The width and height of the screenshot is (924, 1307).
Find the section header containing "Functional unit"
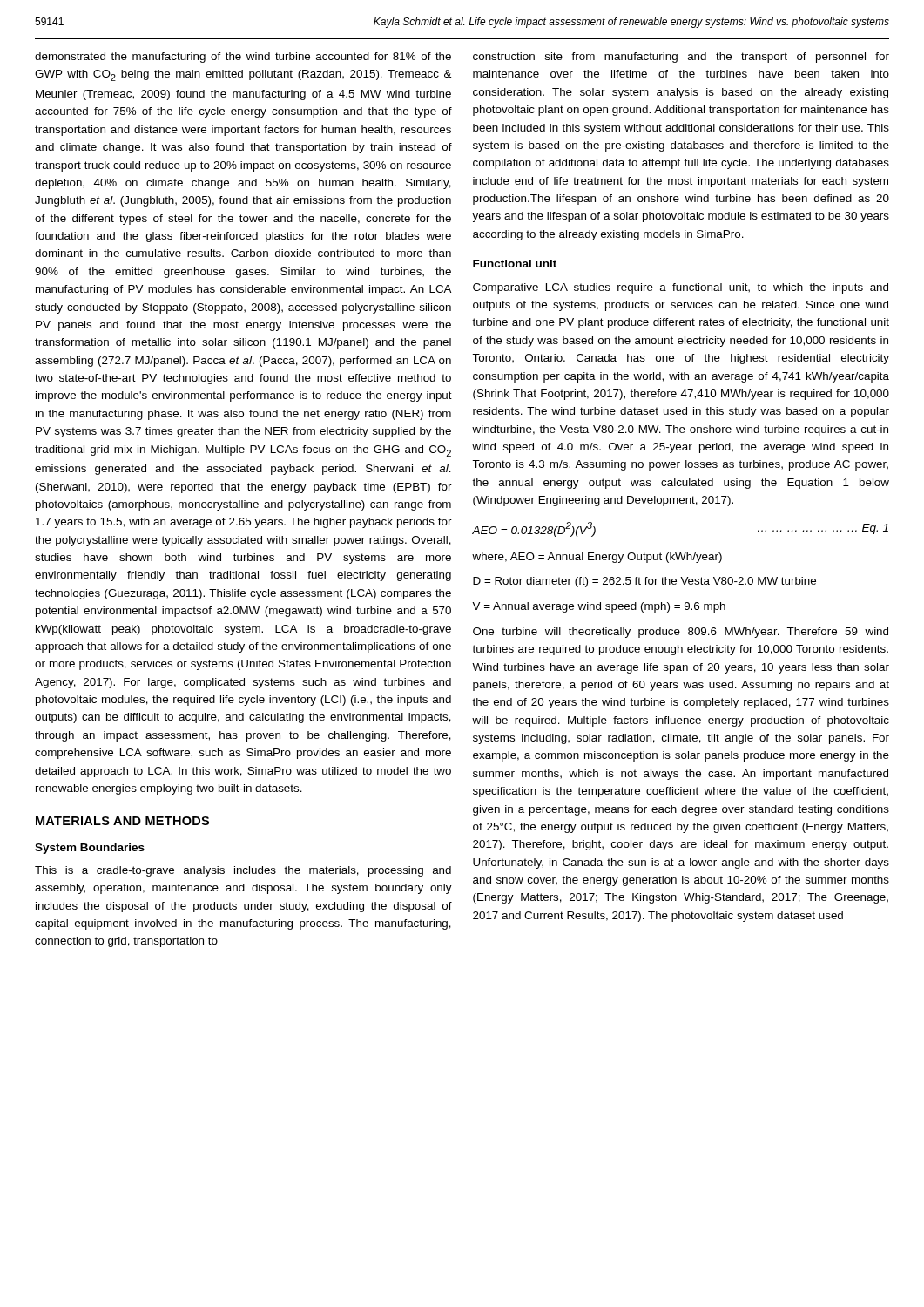pos(515,264)
